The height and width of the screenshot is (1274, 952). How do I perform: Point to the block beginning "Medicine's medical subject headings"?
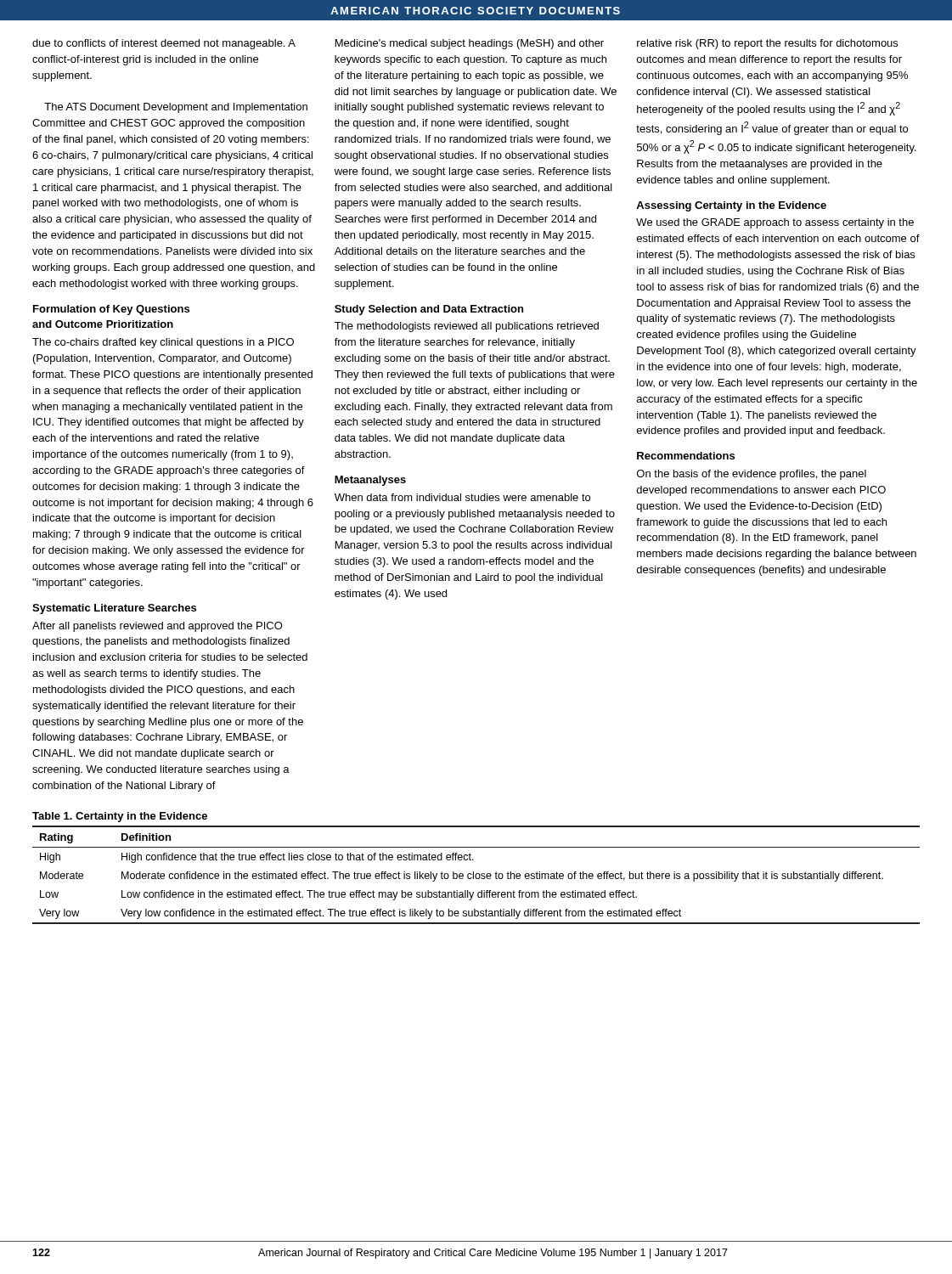(476, 163)
